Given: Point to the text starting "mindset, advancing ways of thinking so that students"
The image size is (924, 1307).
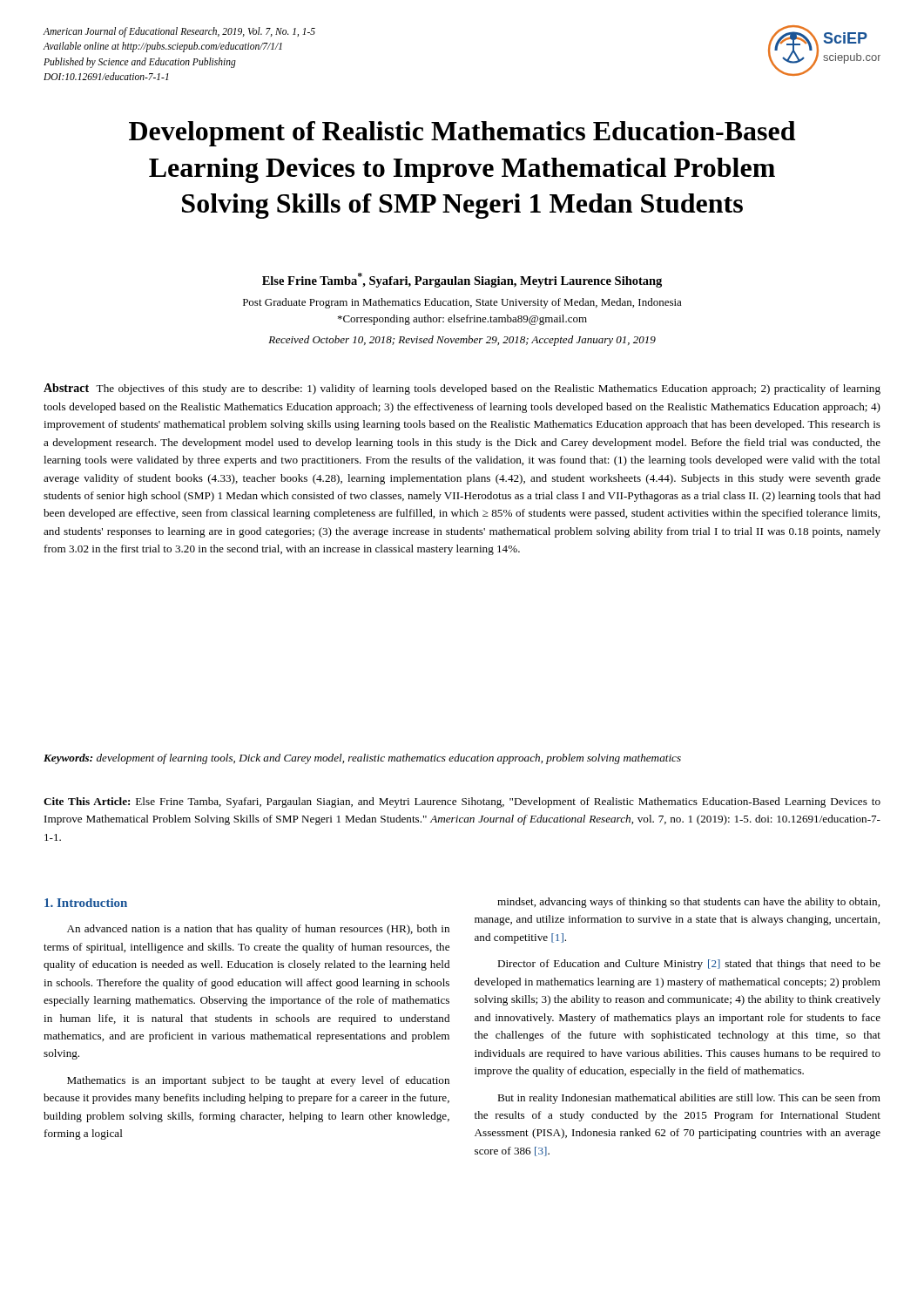Looking at the screenshot, I should tap(677, 1027).
